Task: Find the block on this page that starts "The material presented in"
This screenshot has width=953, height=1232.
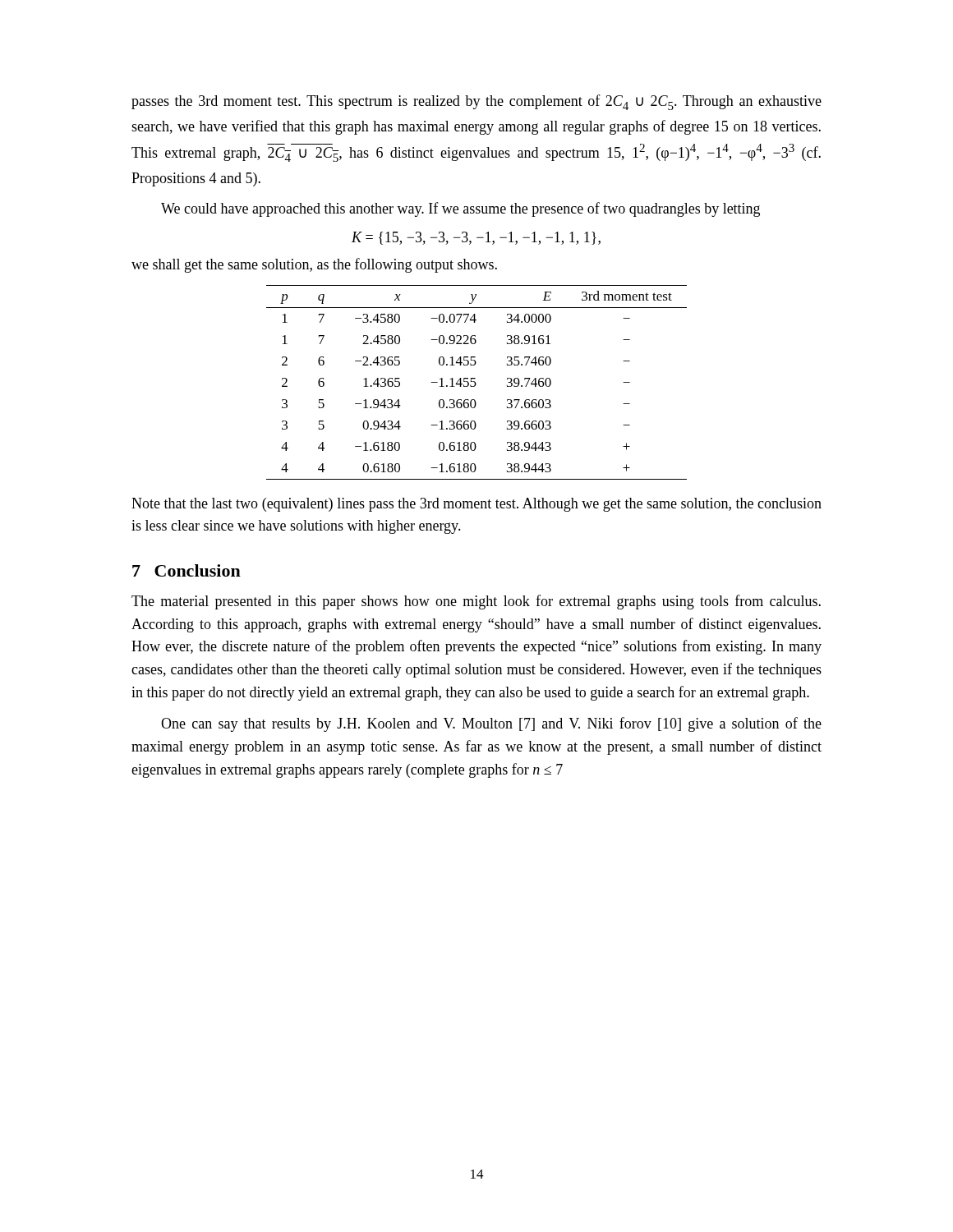Action: click(476, 648)
